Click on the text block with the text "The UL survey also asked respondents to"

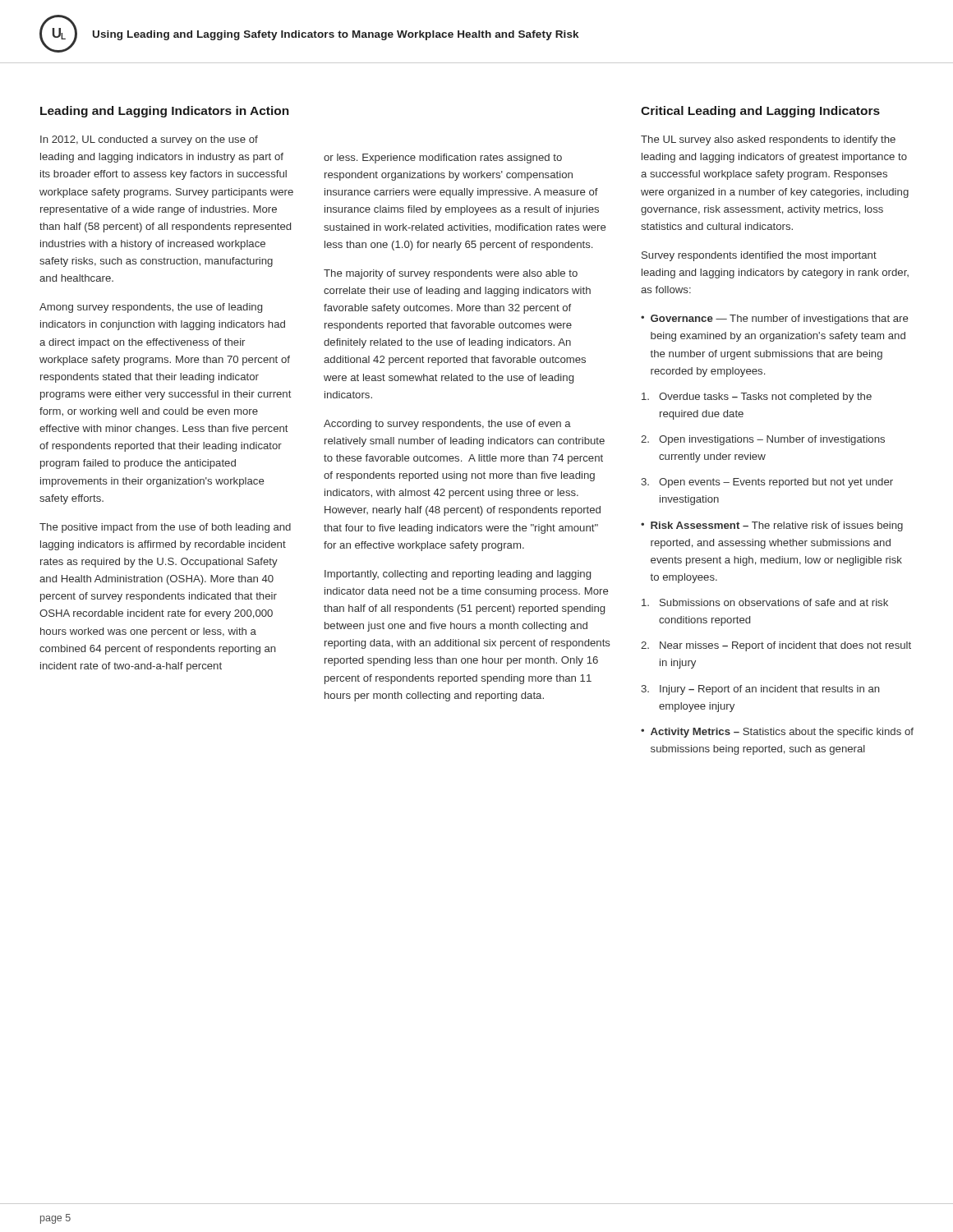[775, 183]
